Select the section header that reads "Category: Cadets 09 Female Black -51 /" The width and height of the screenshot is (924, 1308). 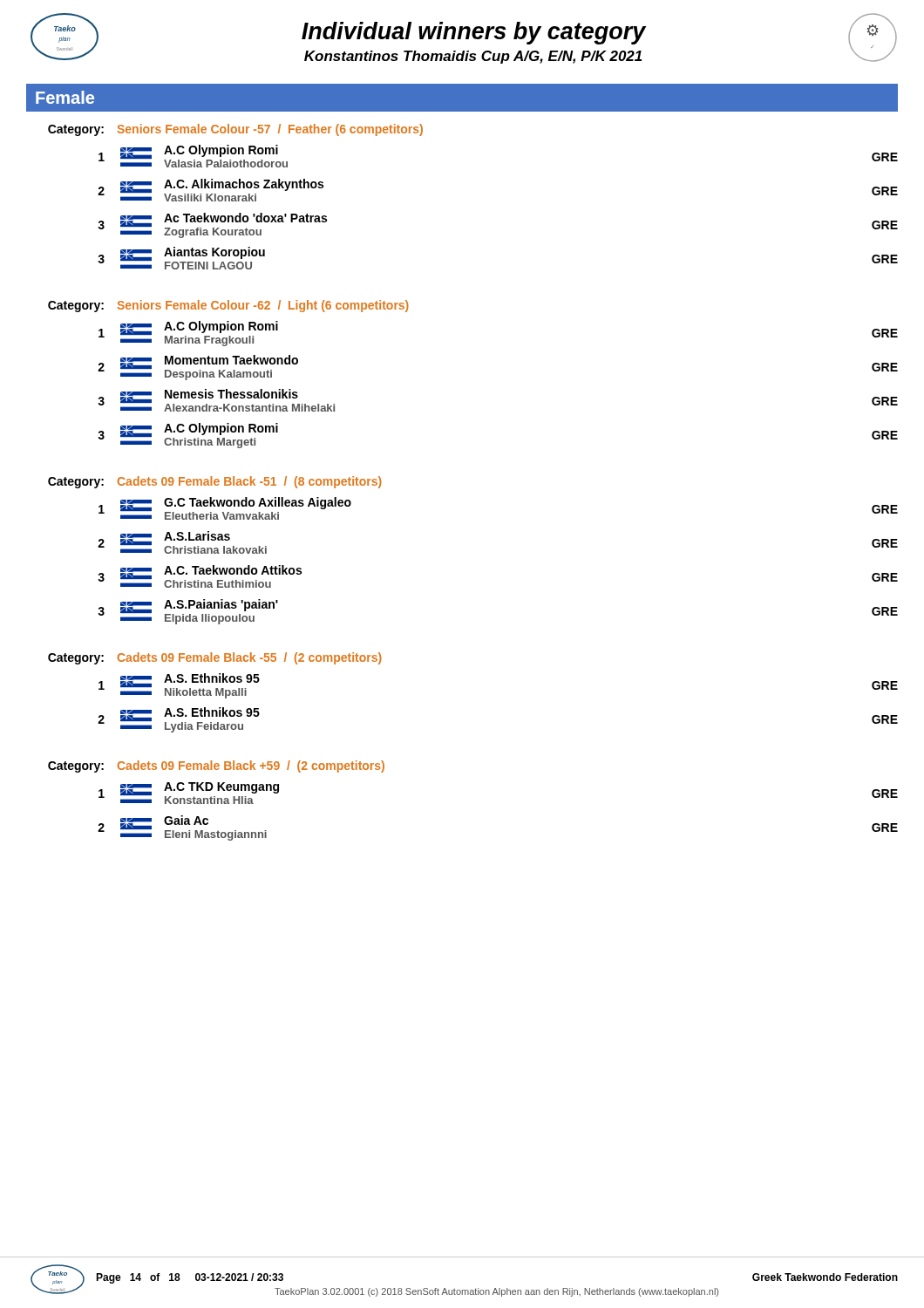point(204,481)
